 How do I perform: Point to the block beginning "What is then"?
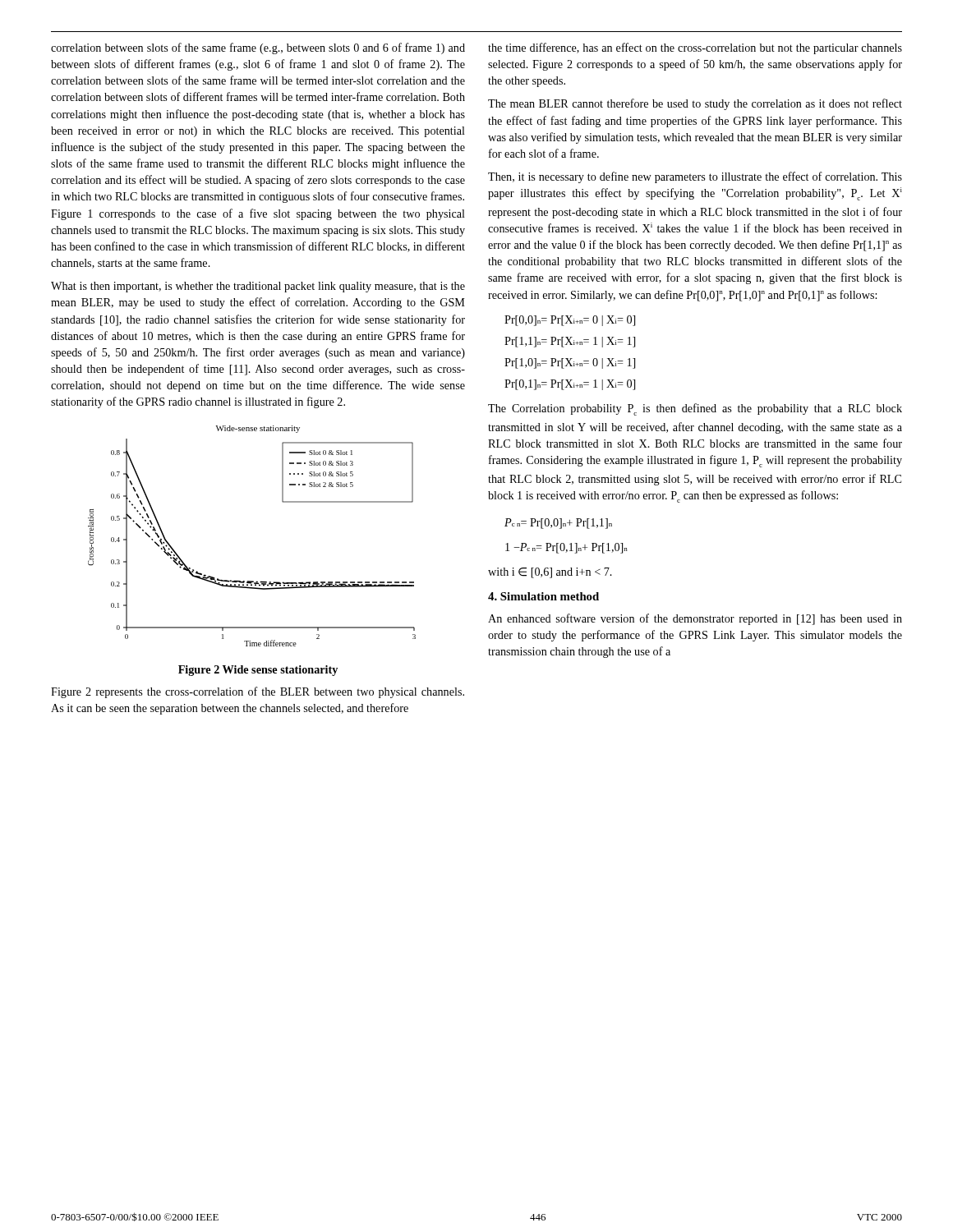click(258, 344)
